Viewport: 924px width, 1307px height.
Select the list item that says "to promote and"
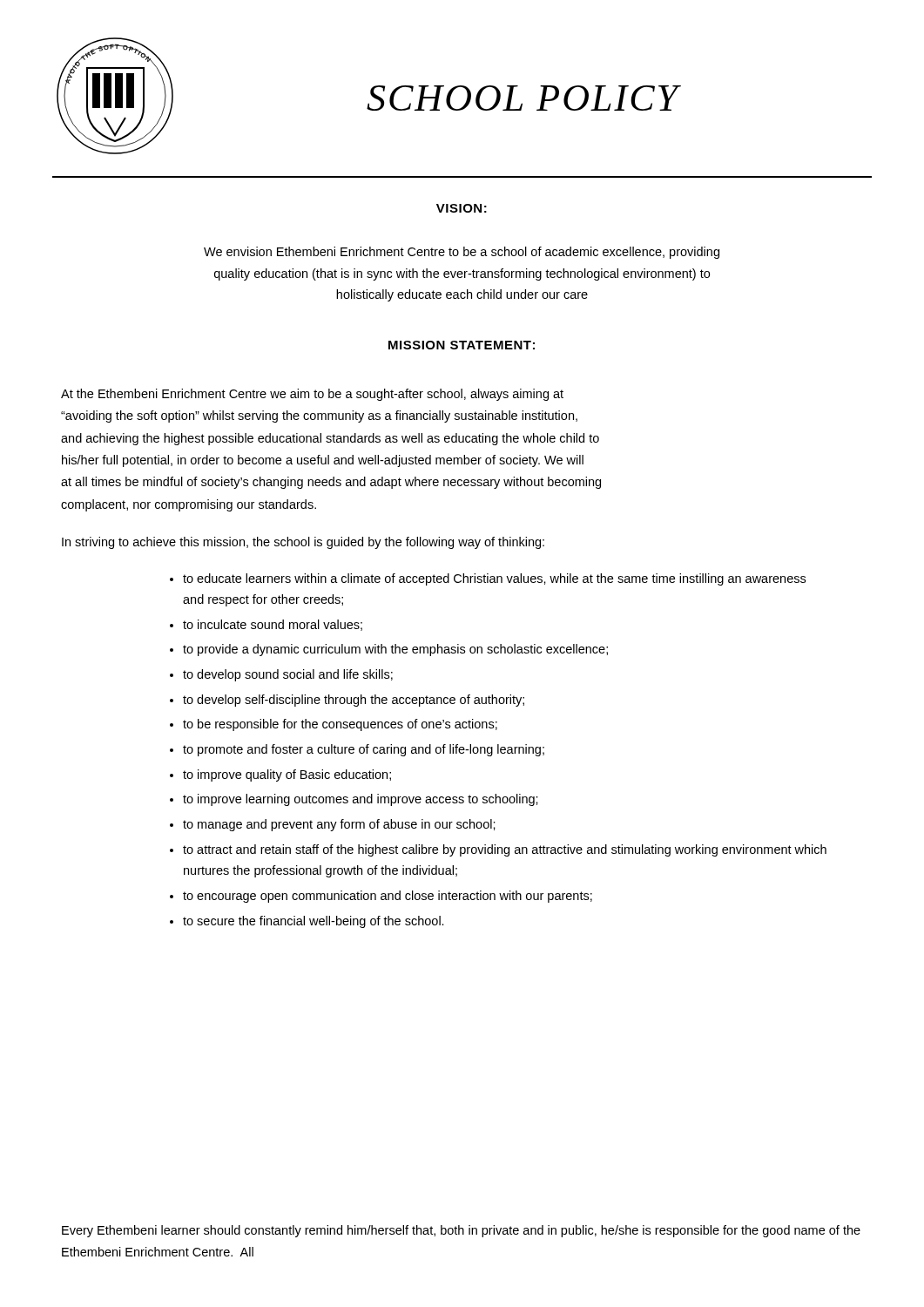pyautogui.click(x=364, y=749)
